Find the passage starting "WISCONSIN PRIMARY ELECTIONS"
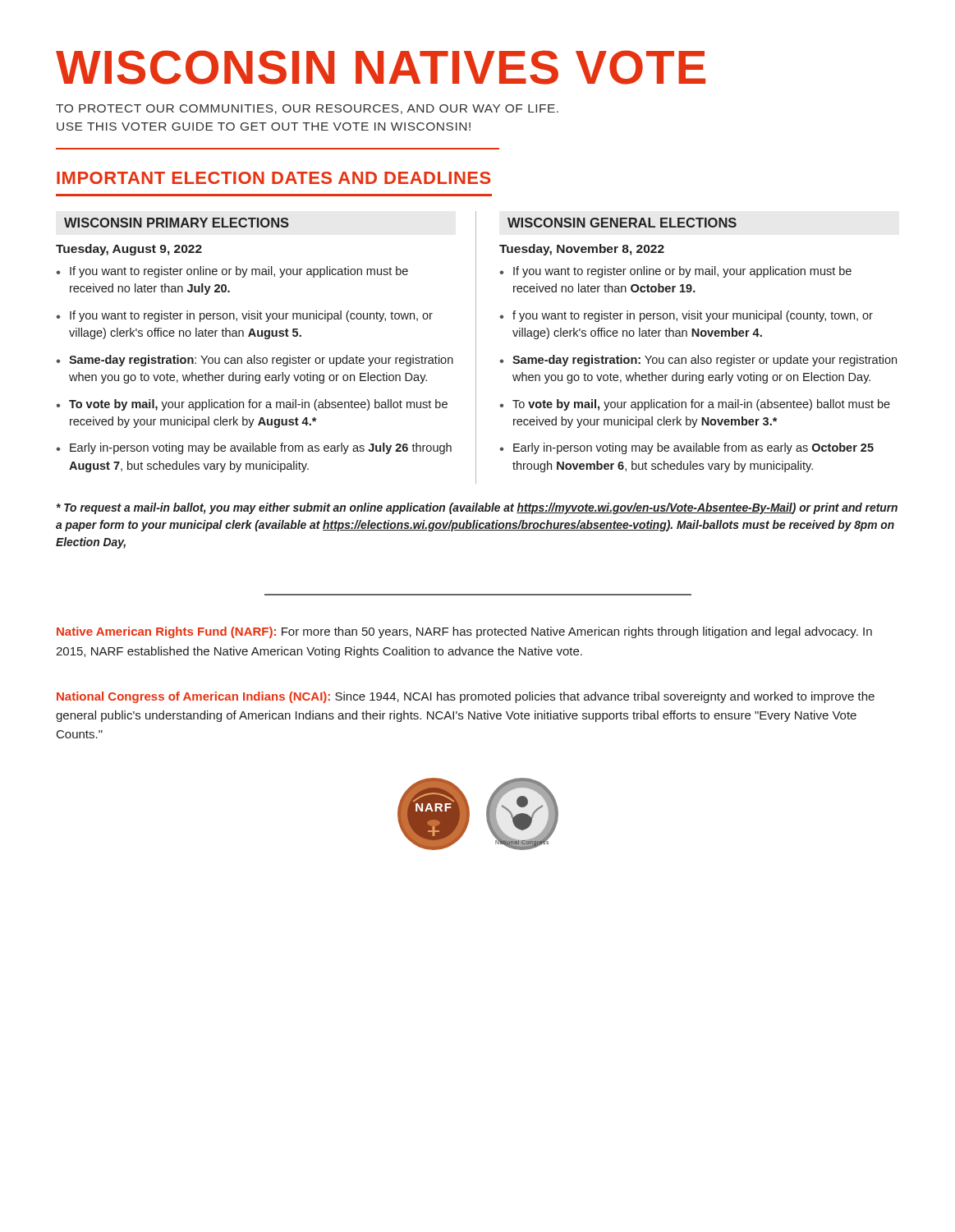The height and width of the screenshot is (1232, 955). click(256, 223)
